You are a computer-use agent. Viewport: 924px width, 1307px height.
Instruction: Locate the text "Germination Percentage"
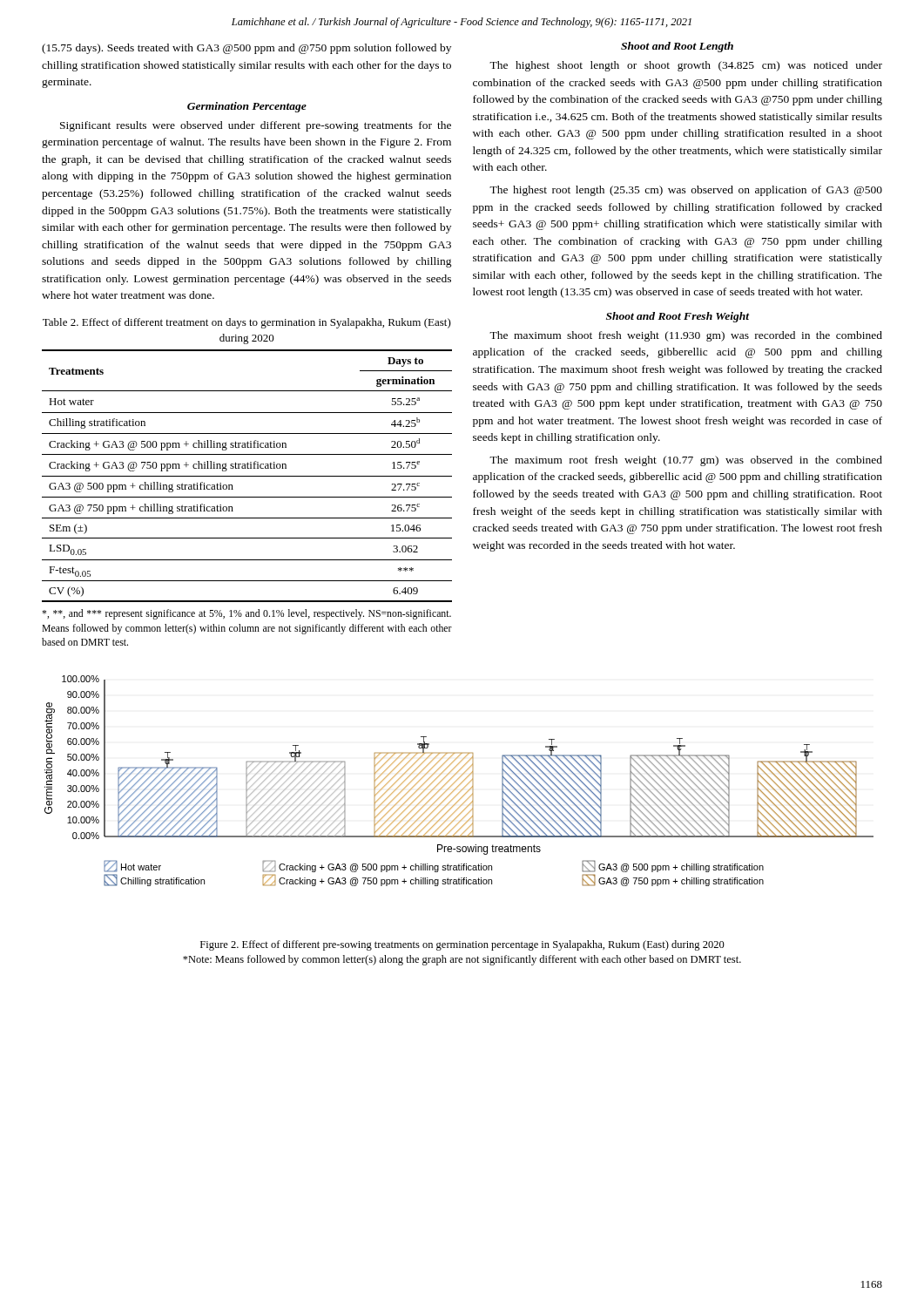247,106
